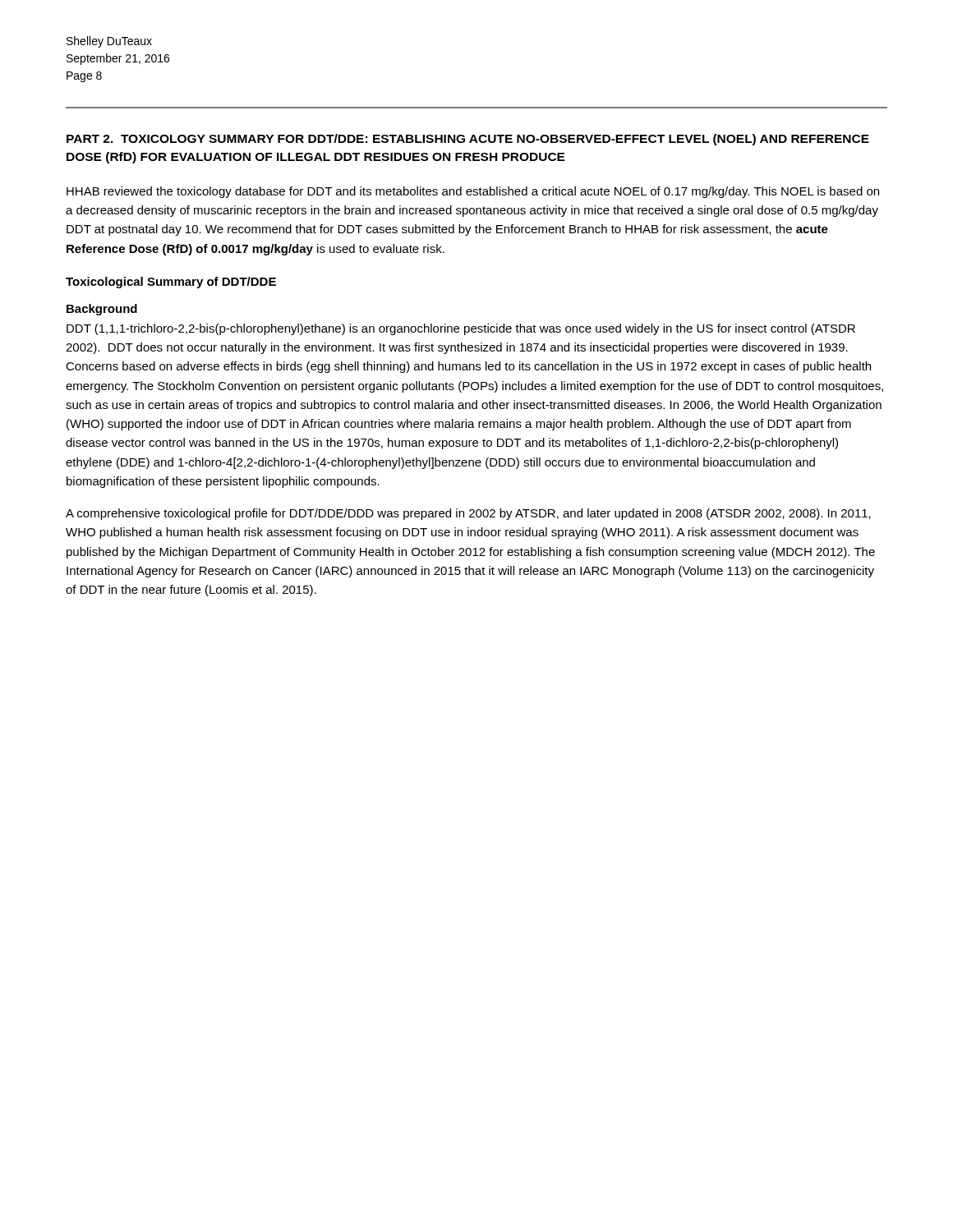Locate the text "Toxicological Summary of DDT/DDE"
953x1232 pixels.
tap(171, 281)
